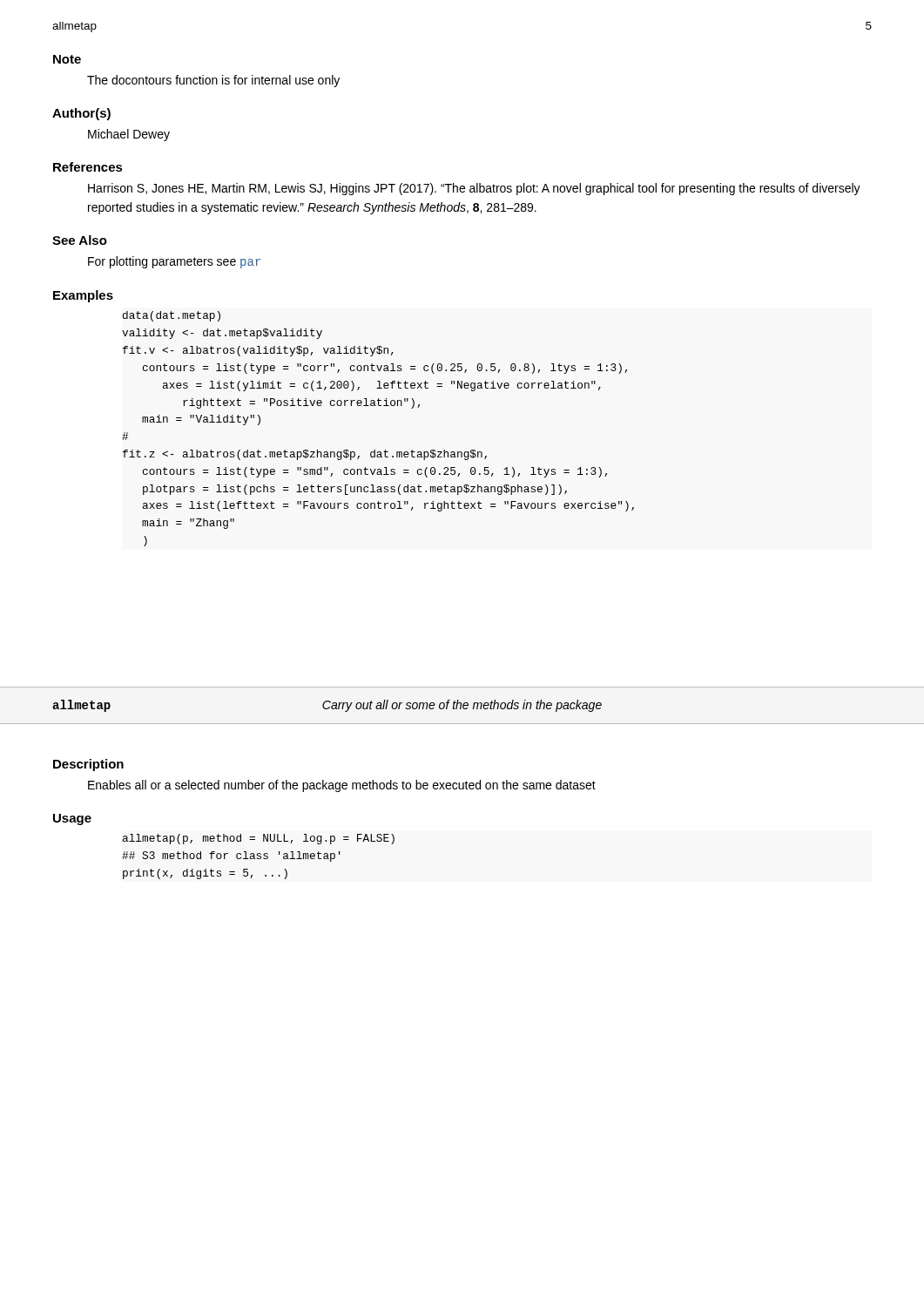Click on the block starting "allmetap Carry out all or some"
The height and width of the screenshot is (1307, 924).
pyautogui.click(x=462, y=705)
